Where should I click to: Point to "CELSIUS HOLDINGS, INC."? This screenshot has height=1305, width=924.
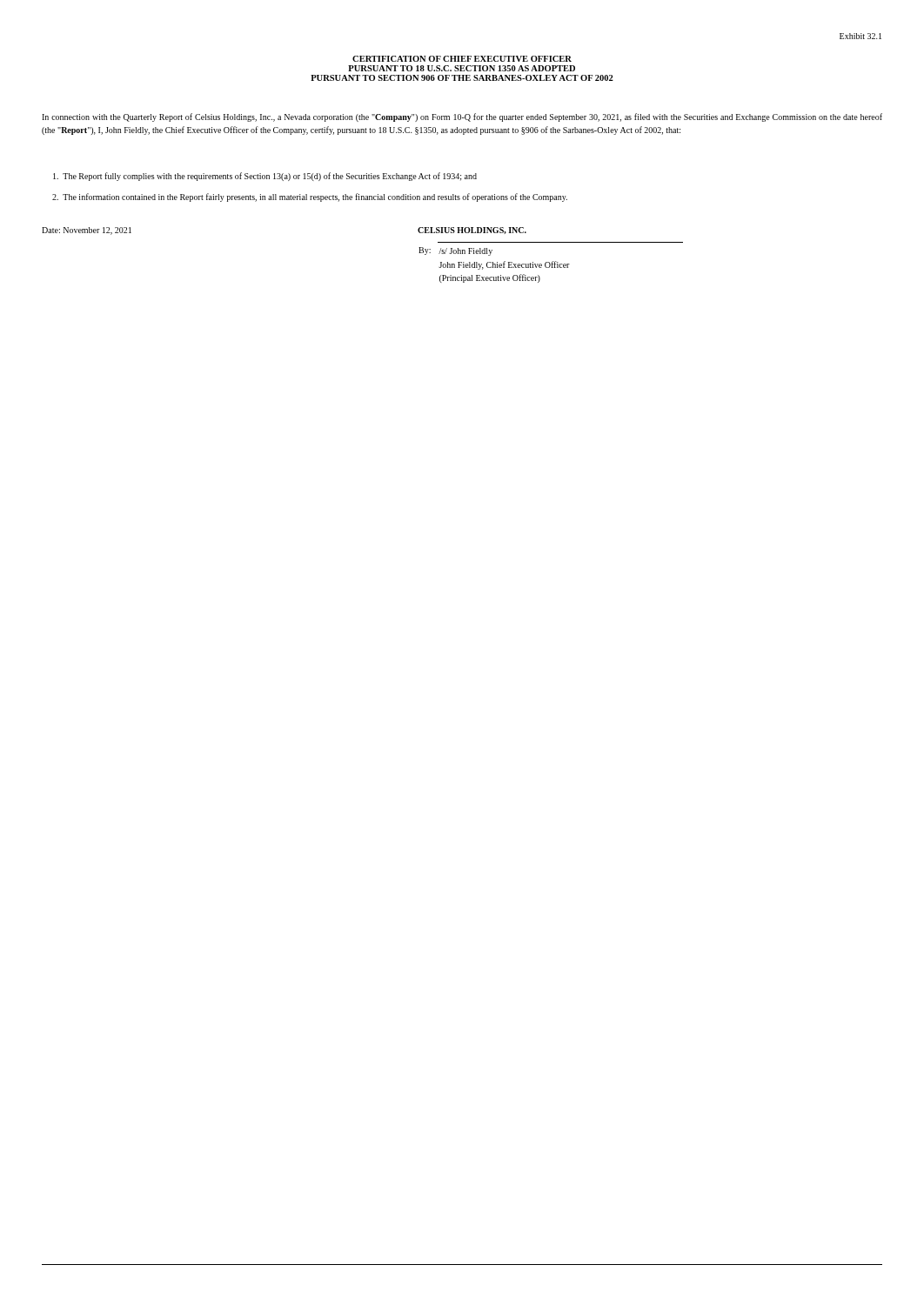click(472, 230)
